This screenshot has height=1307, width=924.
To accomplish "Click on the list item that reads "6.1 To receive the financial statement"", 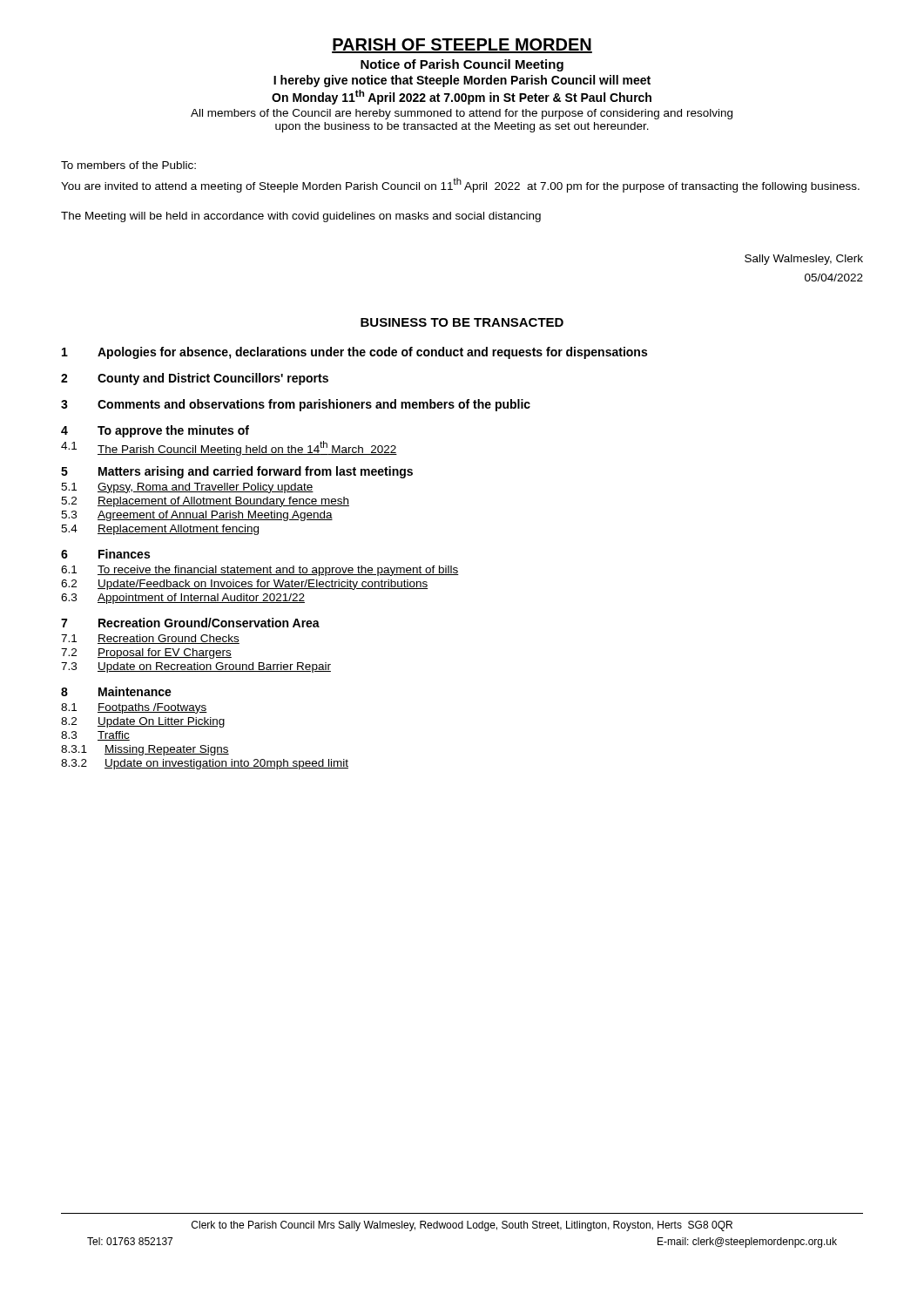I will click(x=462, y=569).
